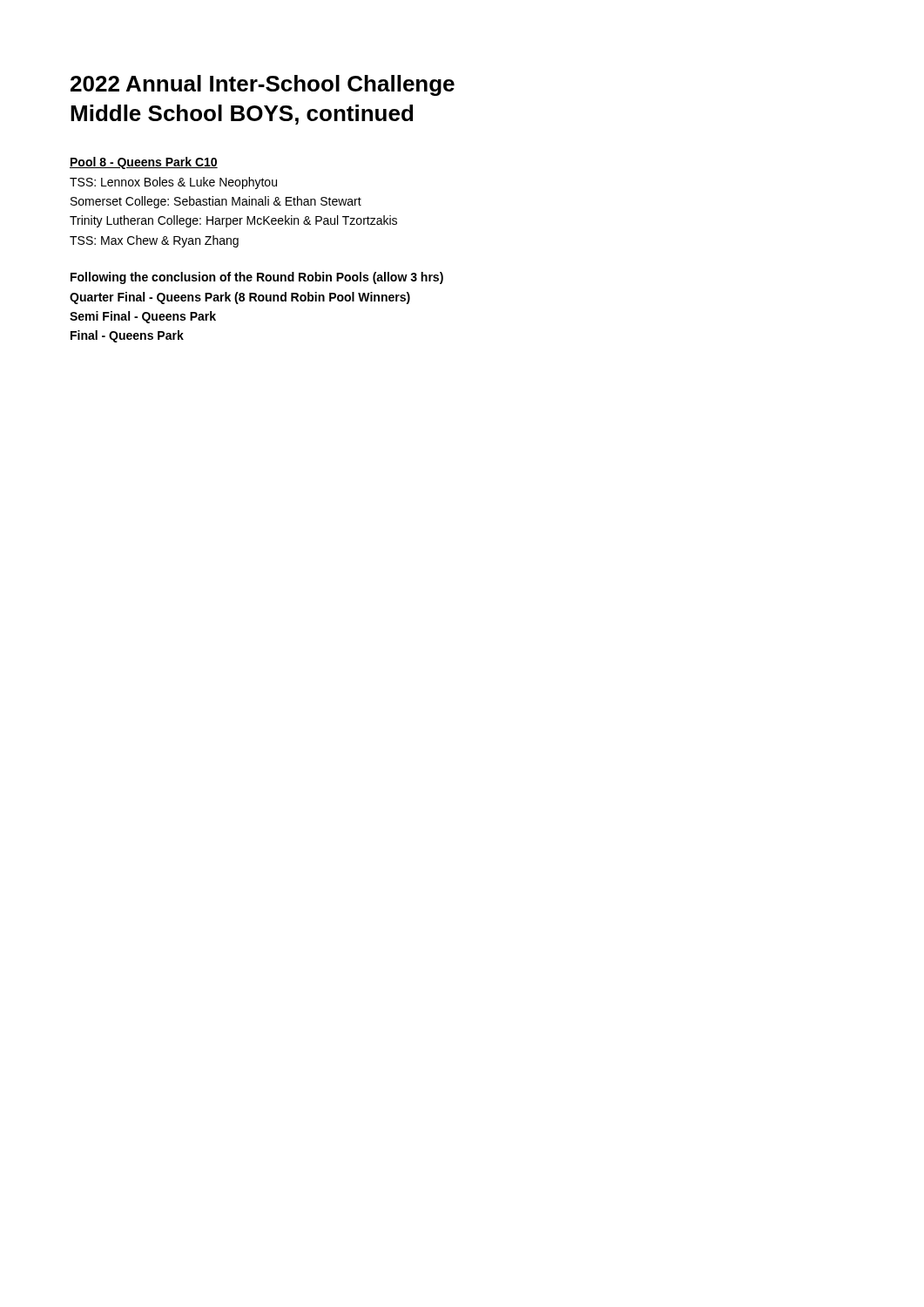Locate the block of text that opens with "Following the conclusion of the Round Robin"
The height and width of the screenshot is (1307, 924).
coord(257,306)
